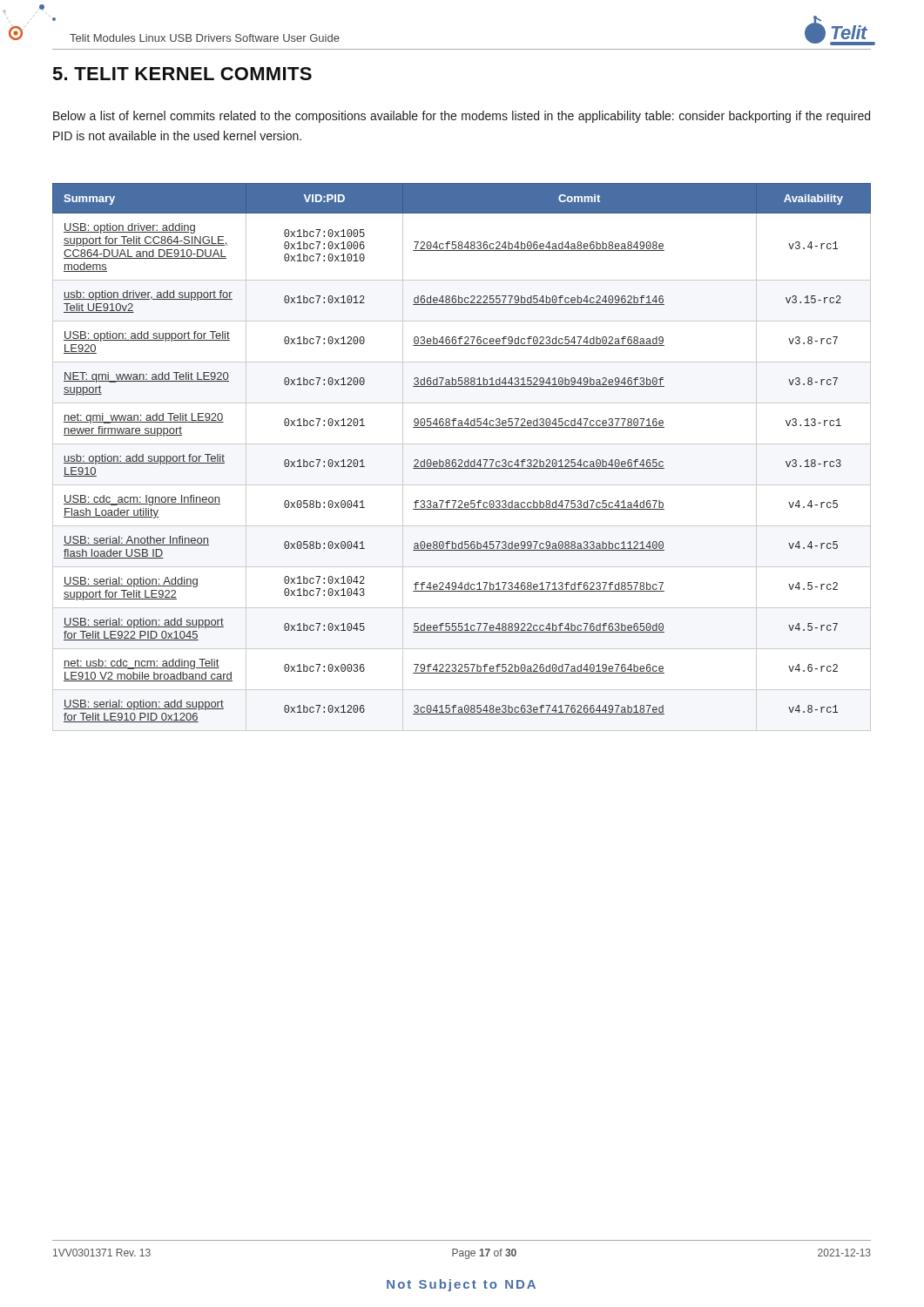Find the section header
Image resolution: width=924 pixels, height=1307 pixels.
coord(182,74)
